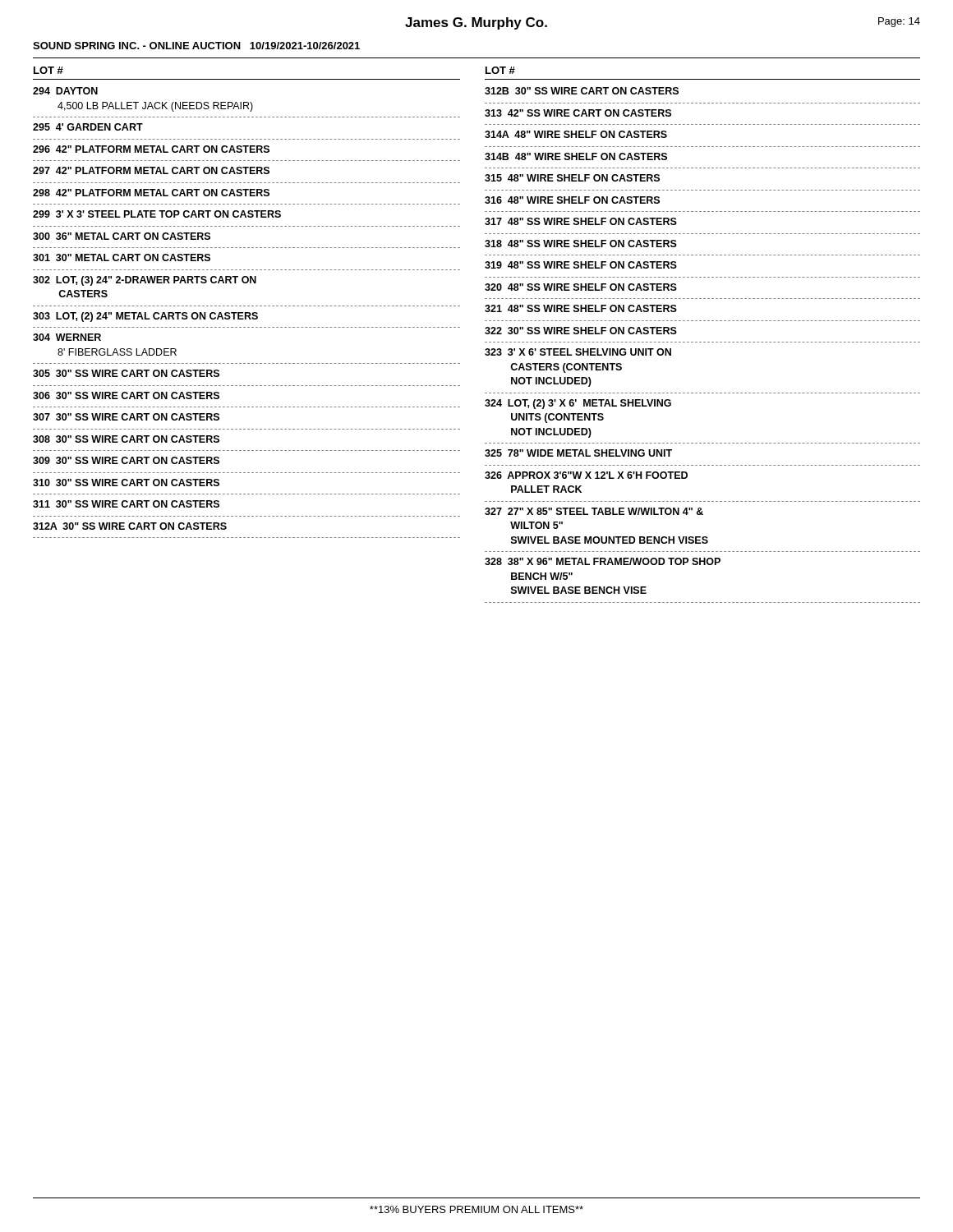Click the passage that begins "308 30" SS WIRE"
The height and width of the screenshot is (1232, 953).
pos(246,440)
